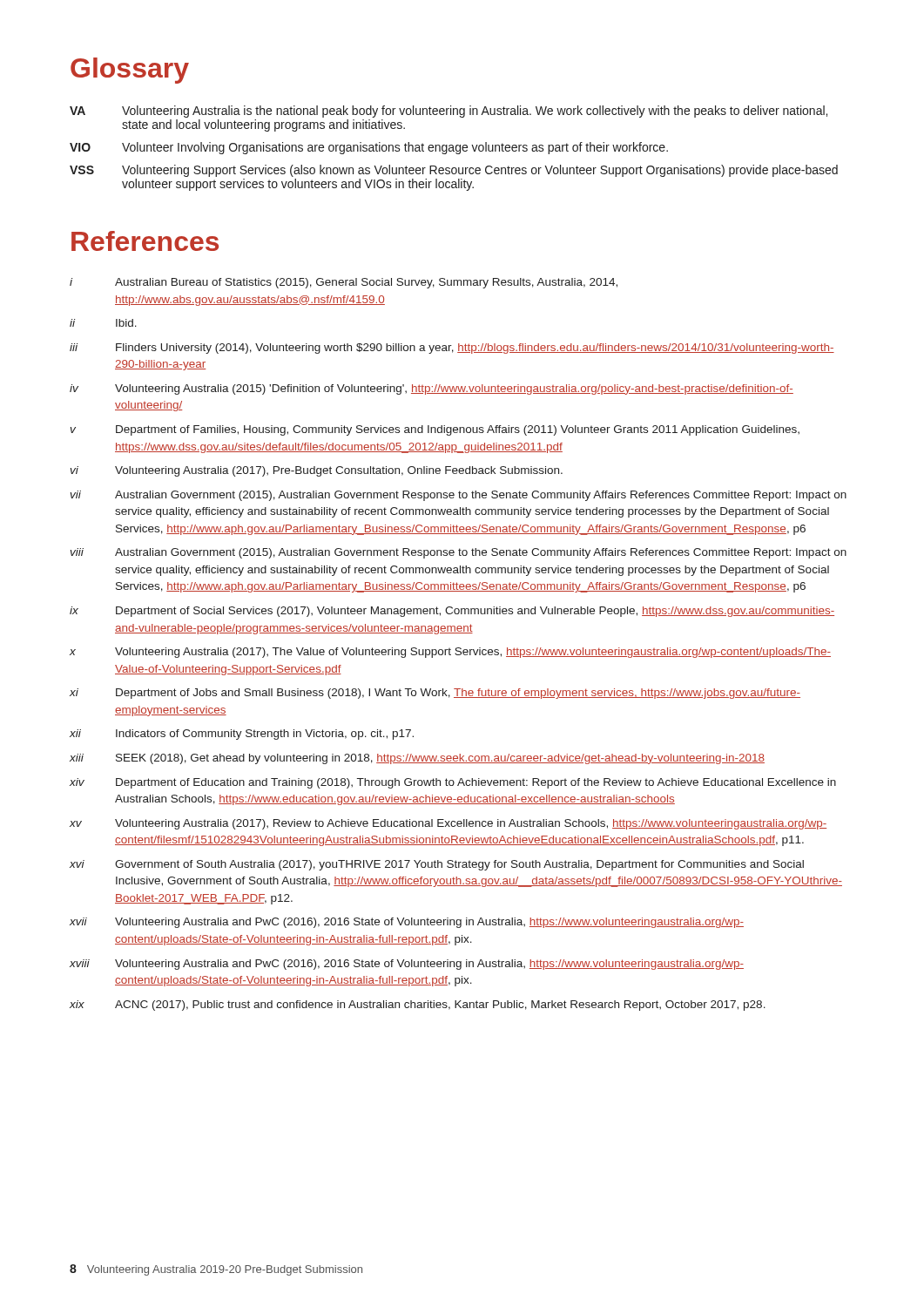The width and height of the screenshot is (924, 1307).
Task: Select the list item containing "iii Flinders University (2014), Volunteering worth $290 billion"
Action: [462, 356]
